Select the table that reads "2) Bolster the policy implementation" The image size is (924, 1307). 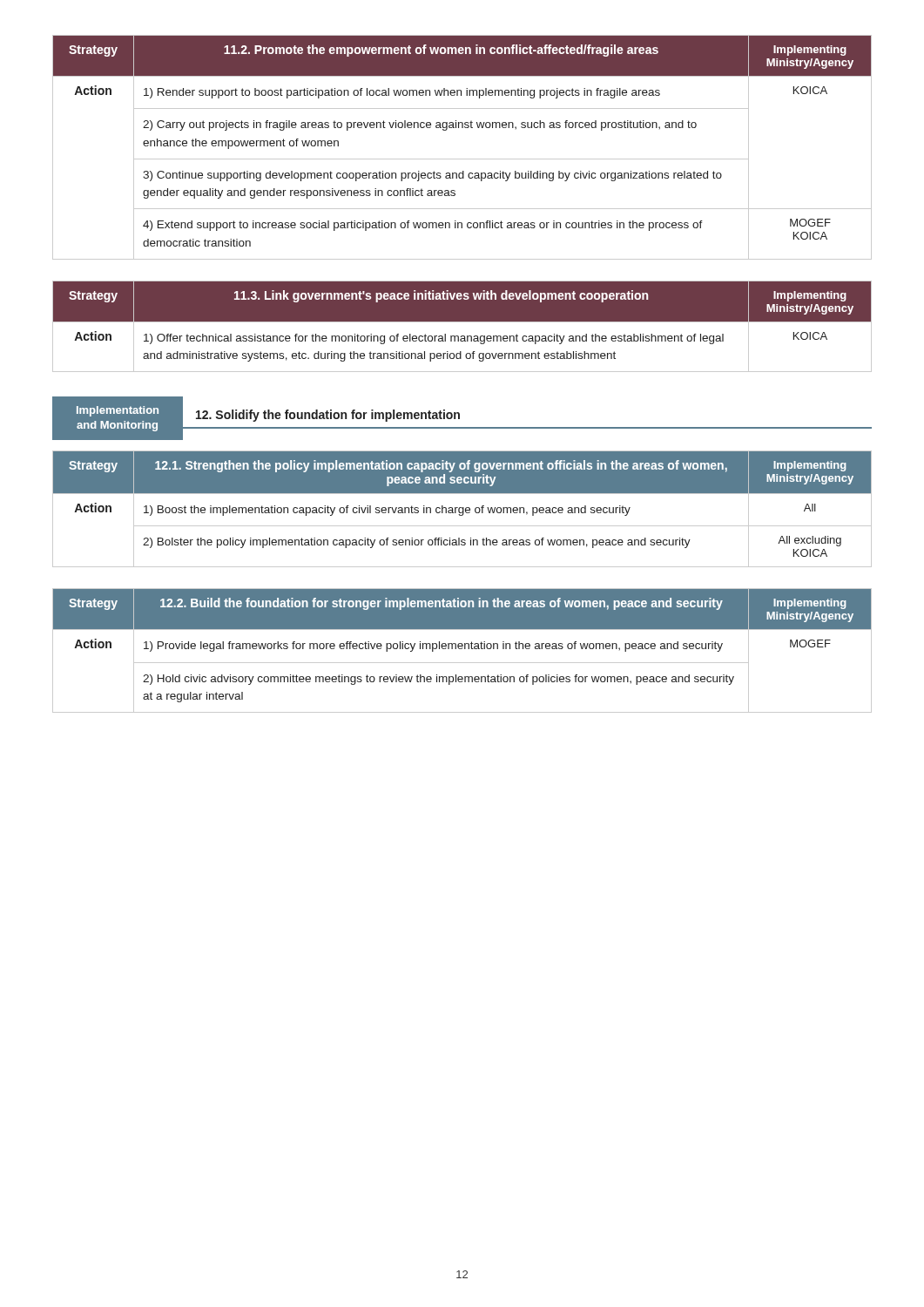(462, 509)
